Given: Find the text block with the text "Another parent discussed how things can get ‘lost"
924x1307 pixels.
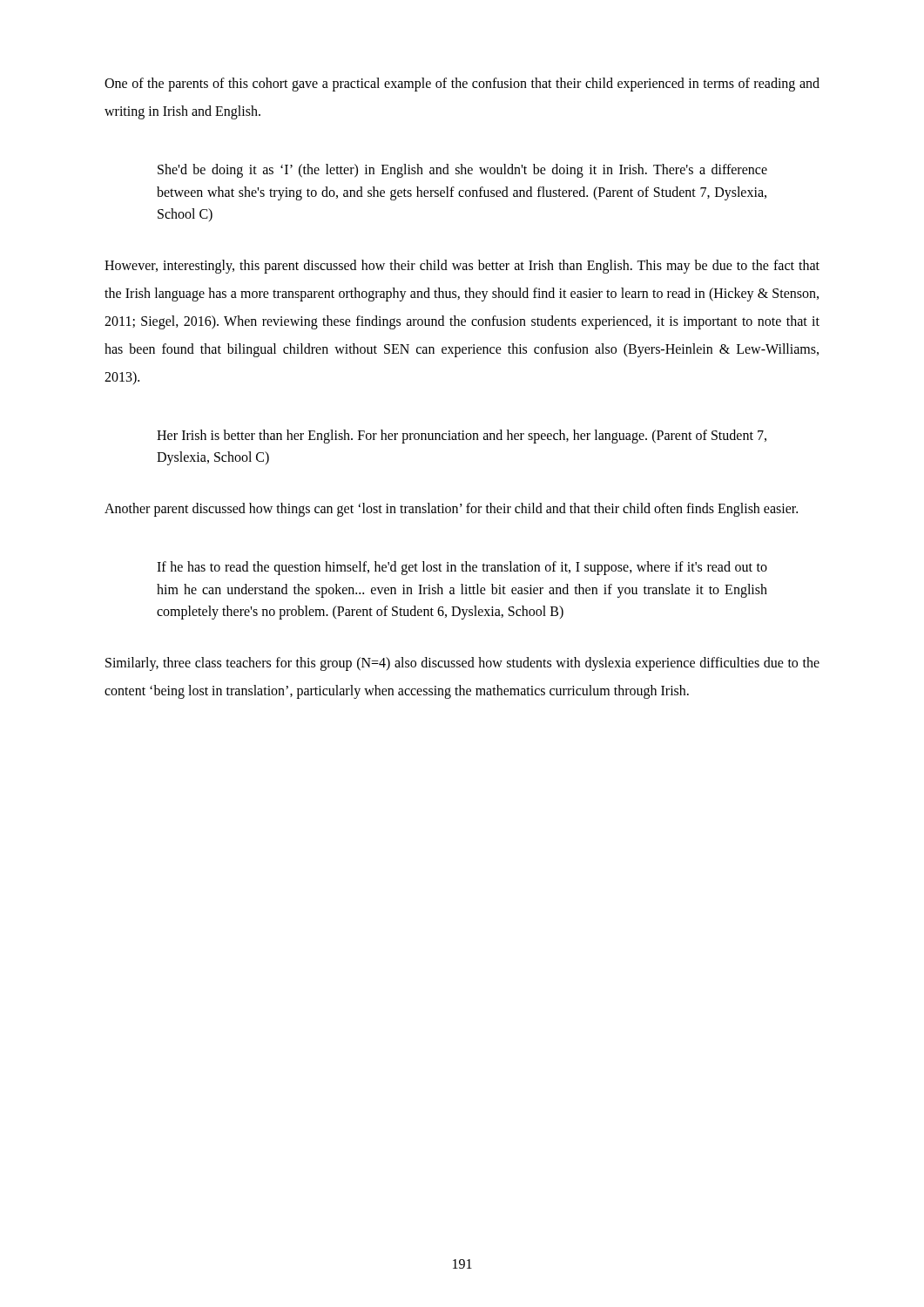Looking at the screenshot, I should pos(452,508).
